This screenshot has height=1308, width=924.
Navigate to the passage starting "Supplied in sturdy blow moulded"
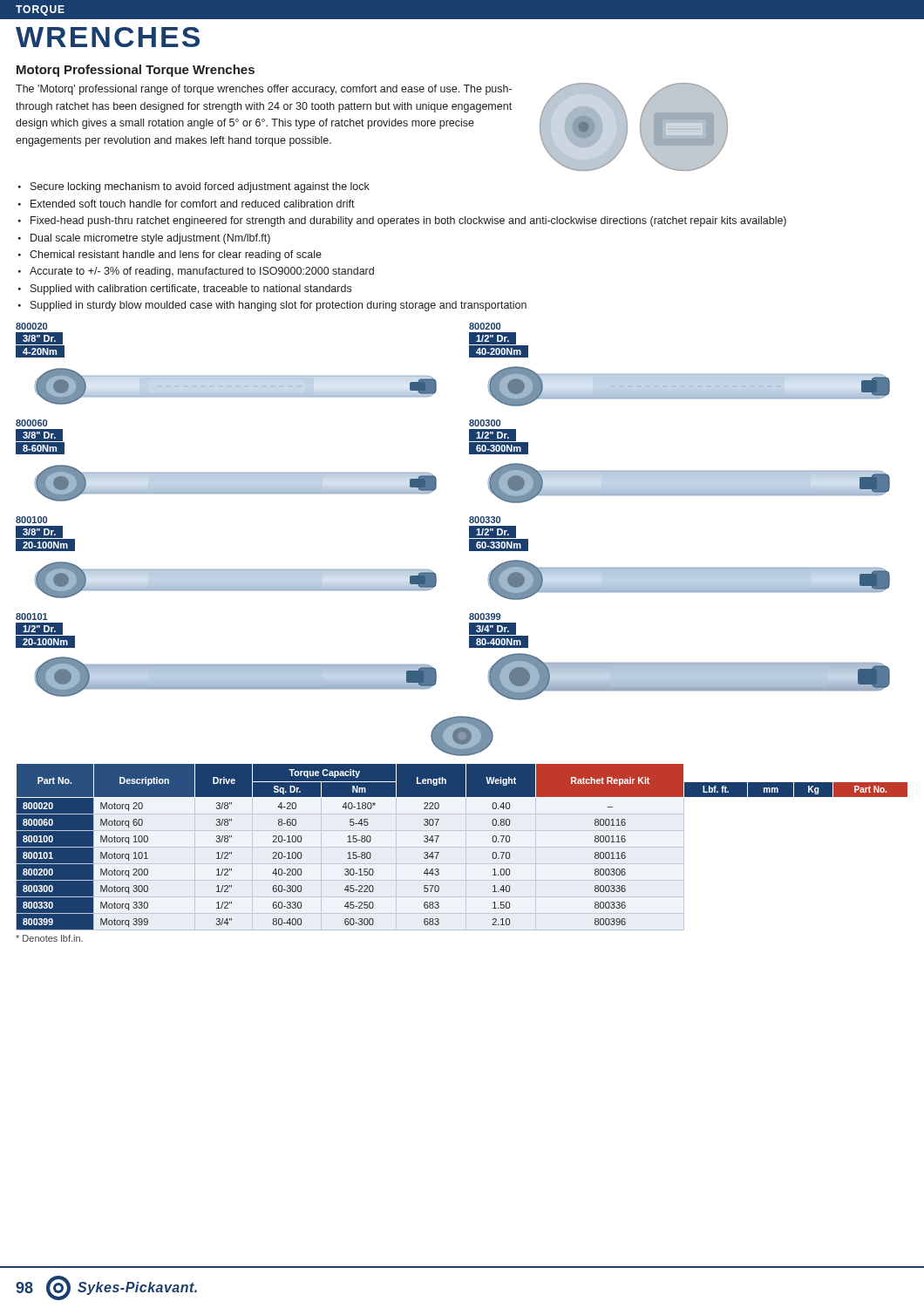click(278, 305)
